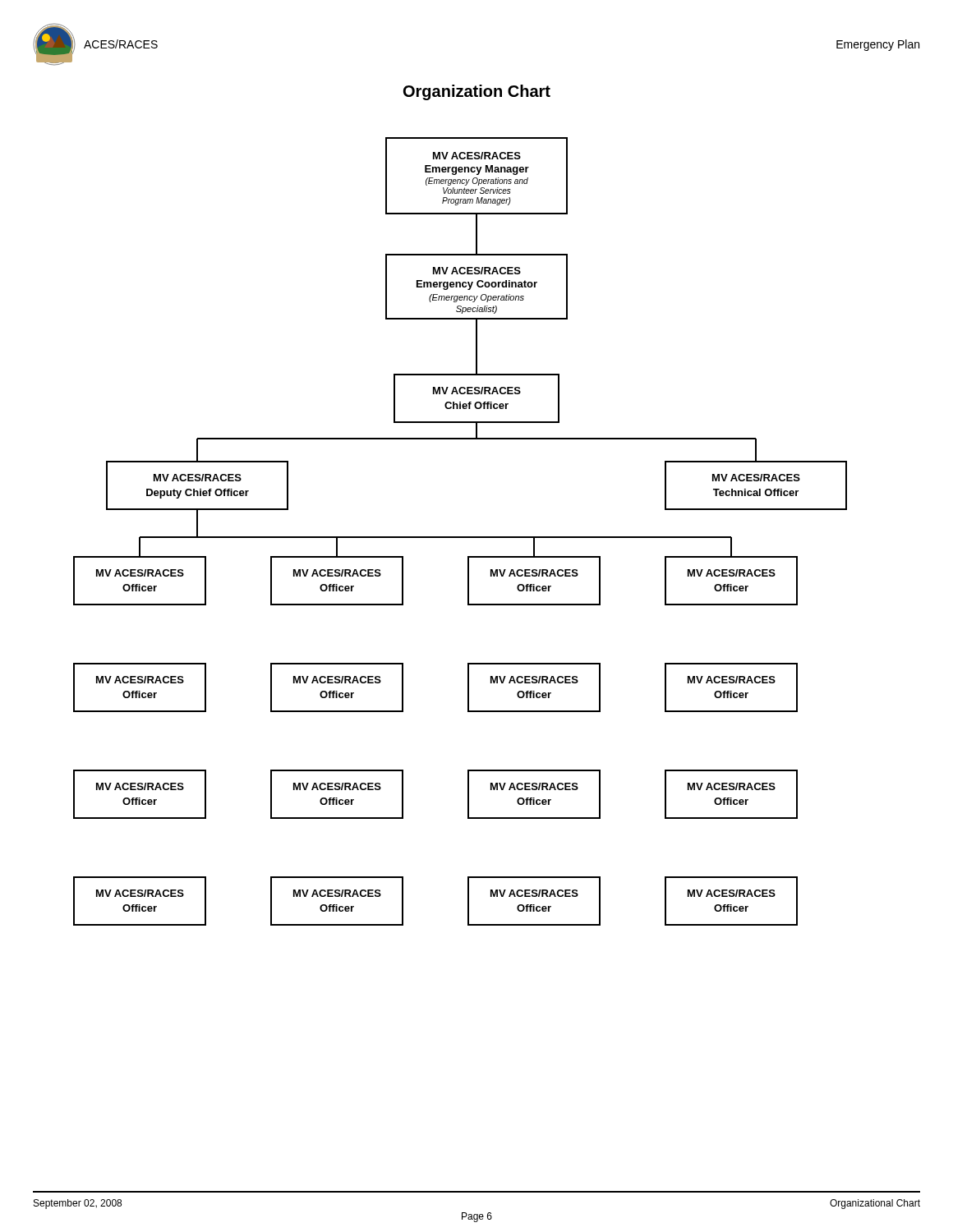
Task: Navigate to the region starting "Organization Chart"
Action: point(476,92)
